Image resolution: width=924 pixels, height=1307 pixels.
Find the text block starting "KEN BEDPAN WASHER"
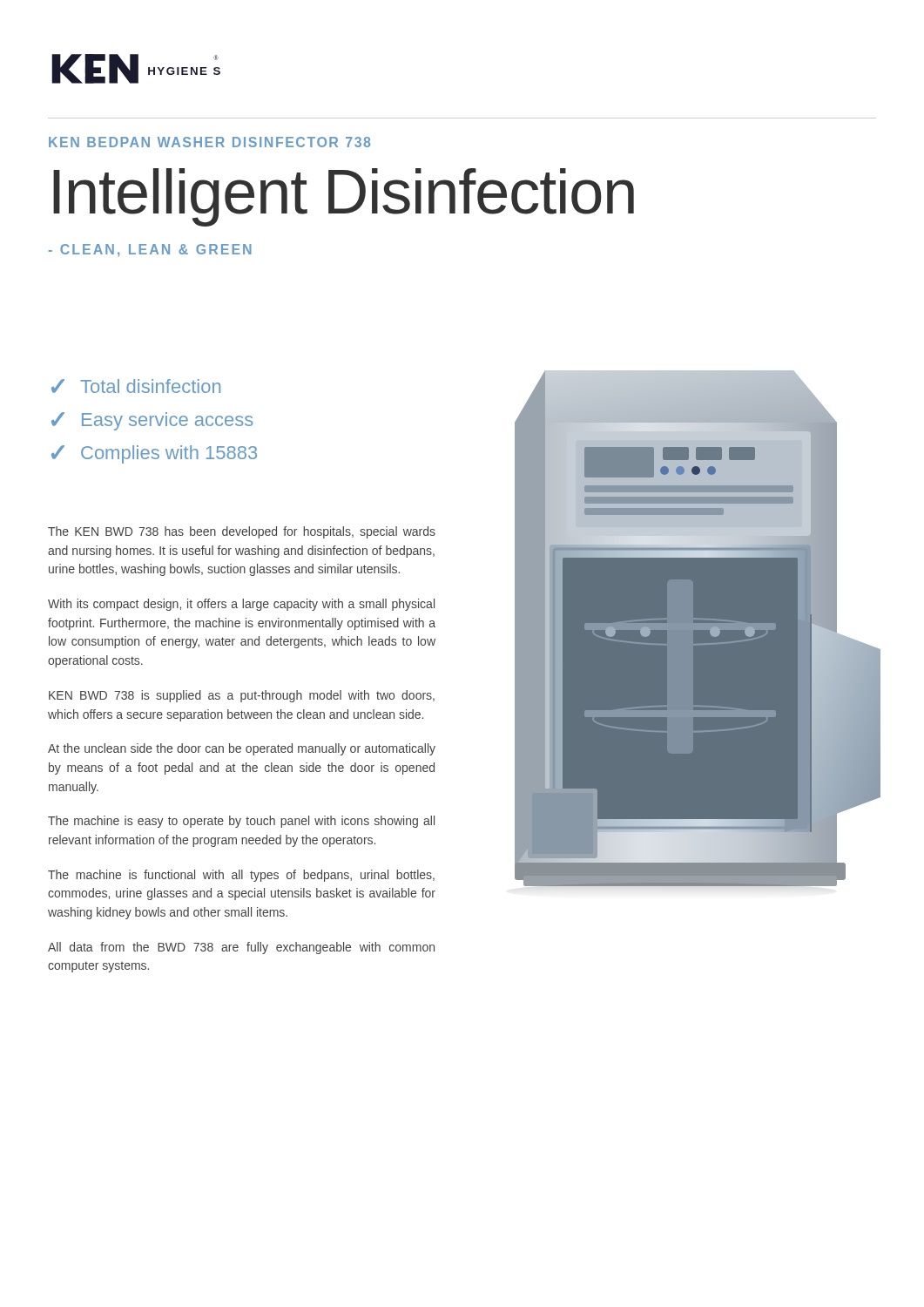[210, 142]
